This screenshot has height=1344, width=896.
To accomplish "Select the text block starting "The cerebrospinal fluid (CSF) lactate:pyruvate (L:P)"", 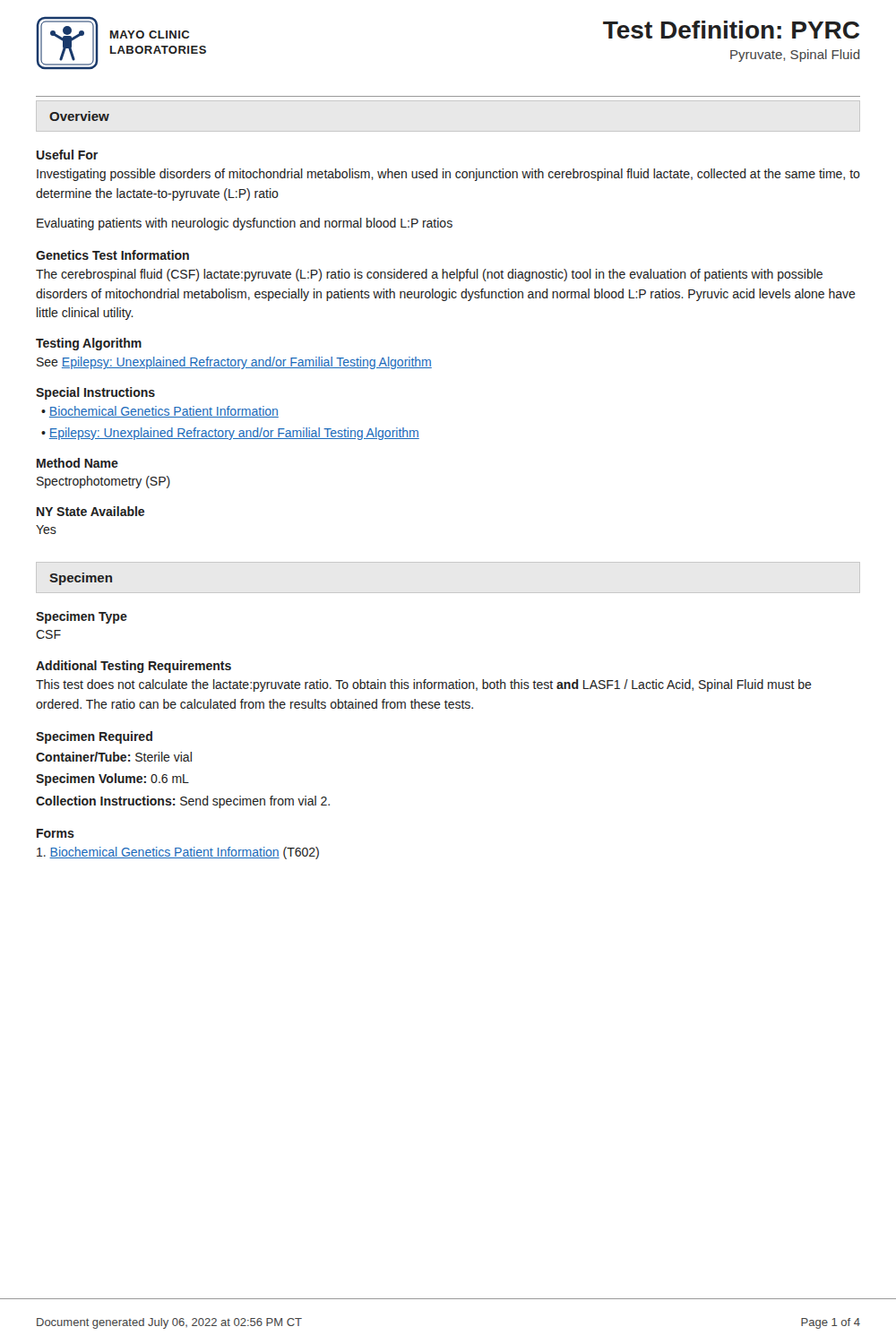I will pos(446,294).
